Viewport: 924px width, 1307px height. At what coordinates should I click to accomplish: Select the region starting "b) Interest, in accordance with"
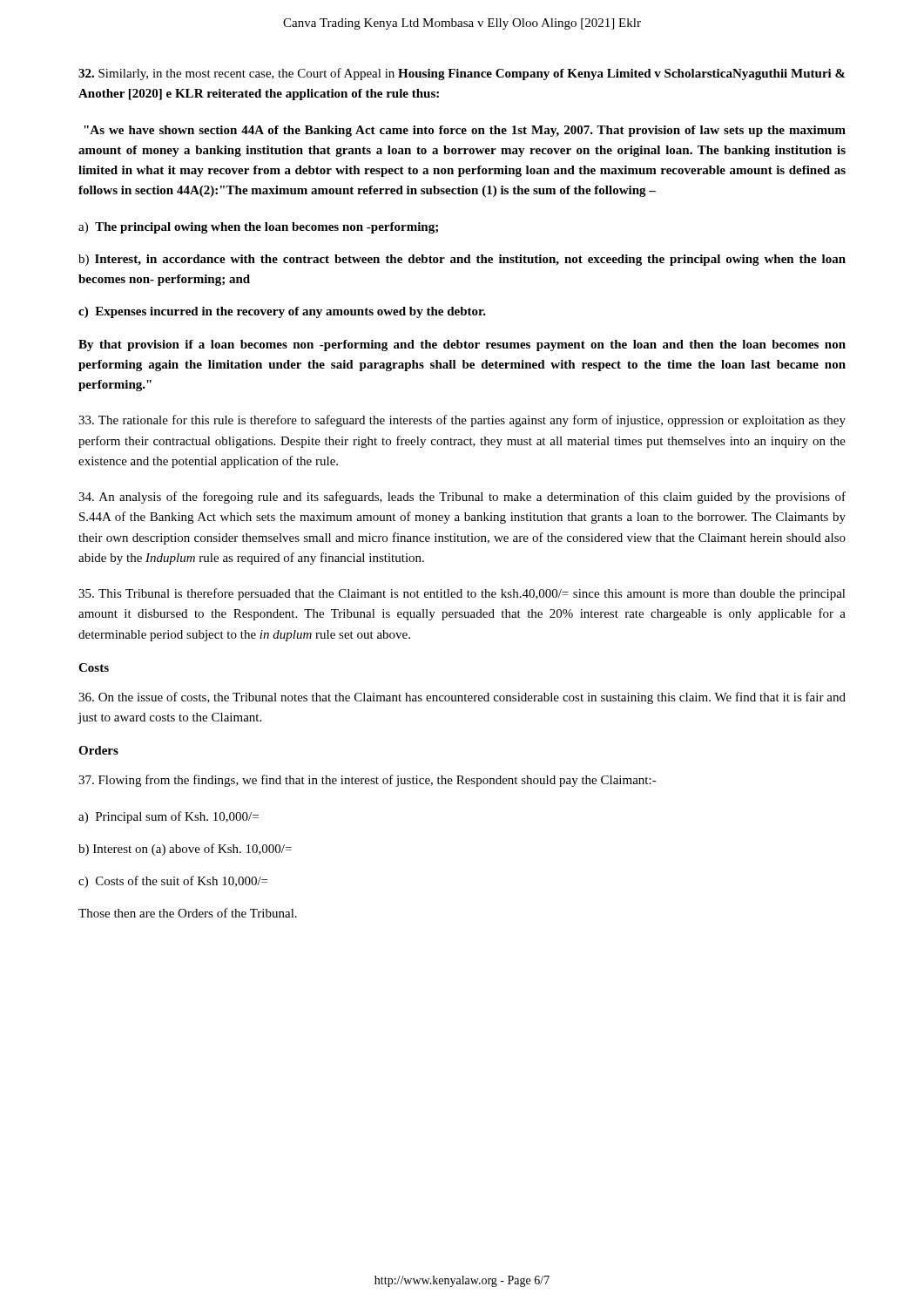(462, 269)
